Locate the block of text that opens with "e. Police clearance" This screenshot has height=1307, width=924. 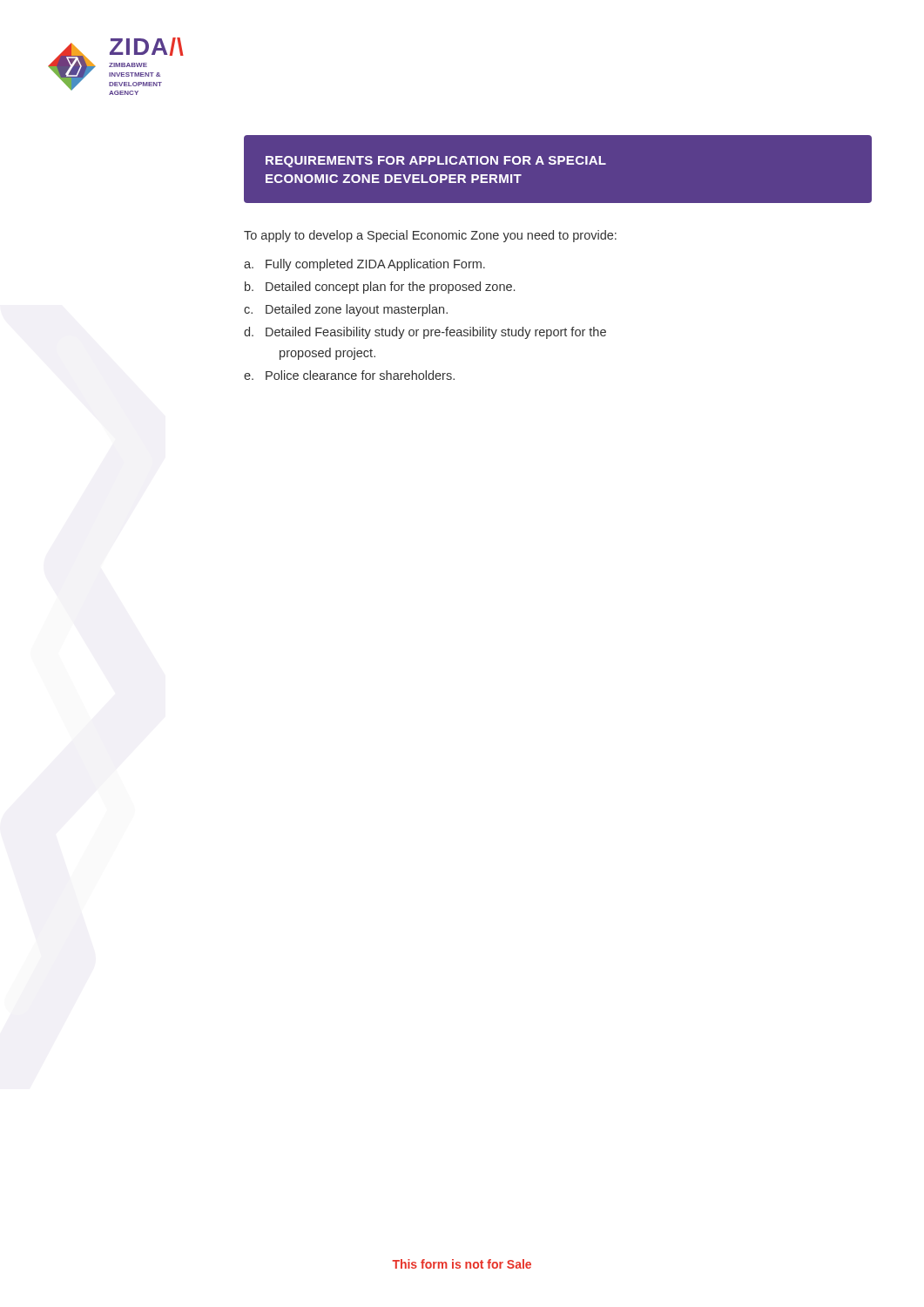(350, 376)
